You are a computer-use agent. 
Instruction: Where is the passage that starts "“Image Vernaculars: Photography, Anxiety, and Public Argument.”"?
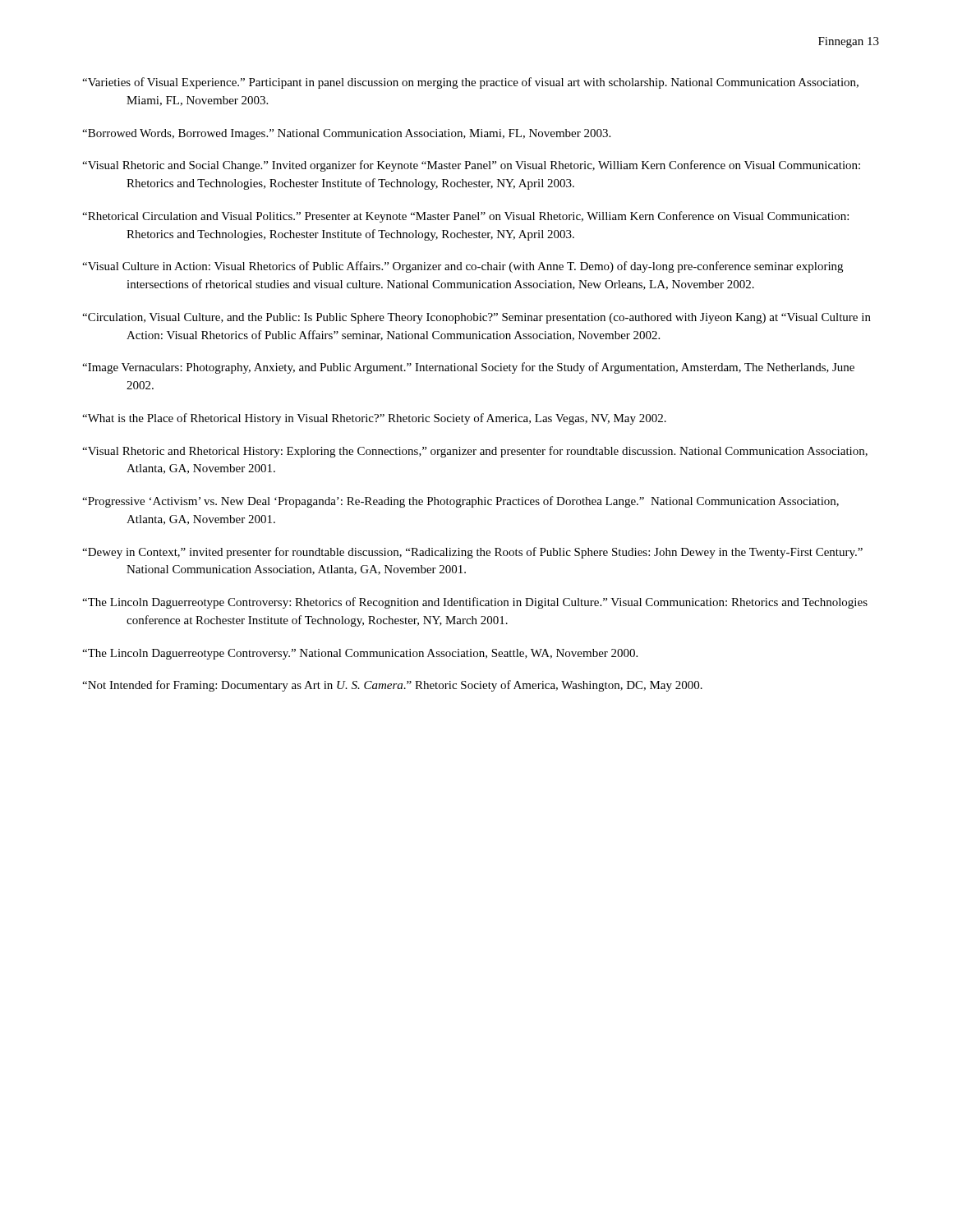point(481,377)
